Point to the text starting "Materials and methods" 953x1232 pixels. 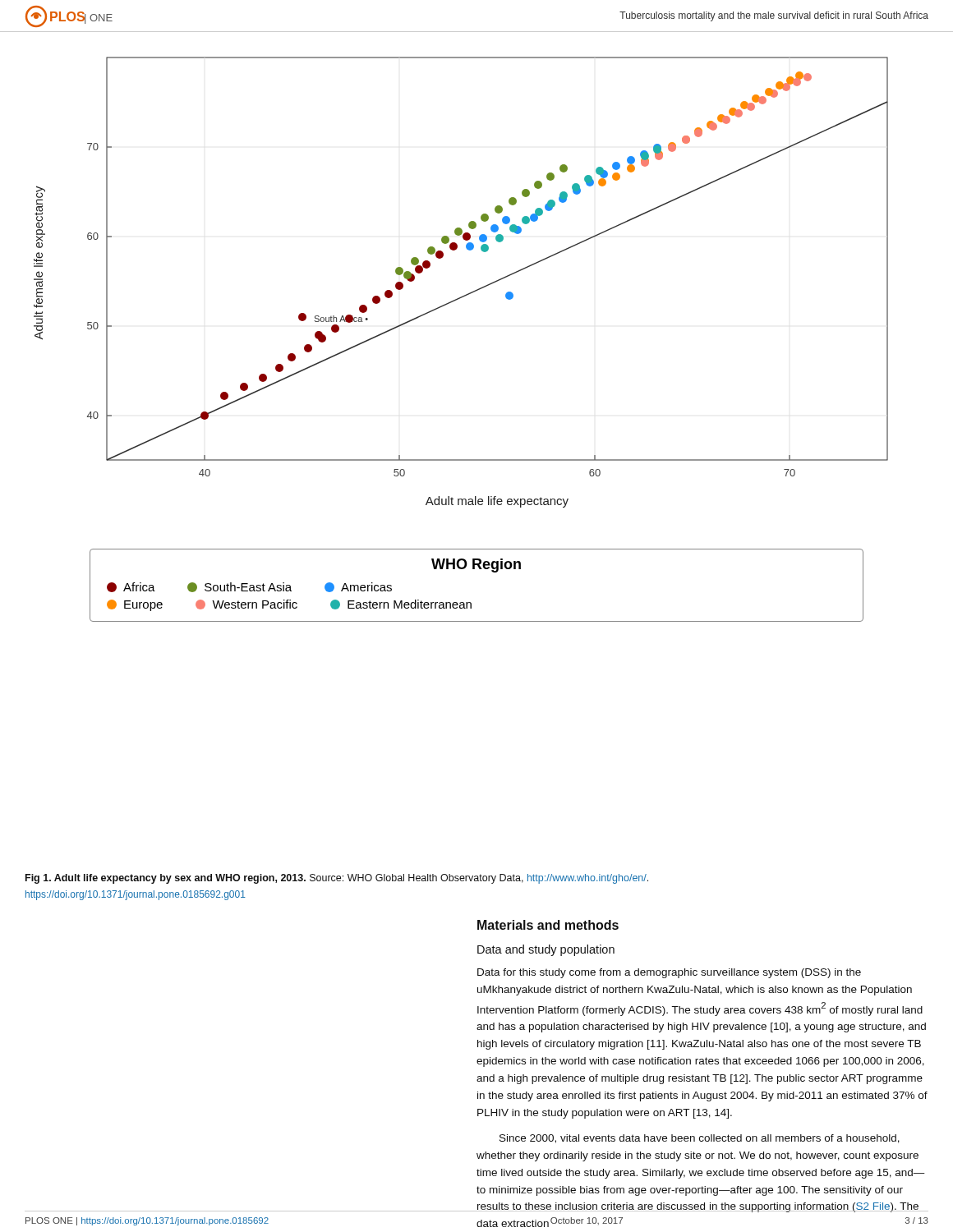tap(548, 925)
